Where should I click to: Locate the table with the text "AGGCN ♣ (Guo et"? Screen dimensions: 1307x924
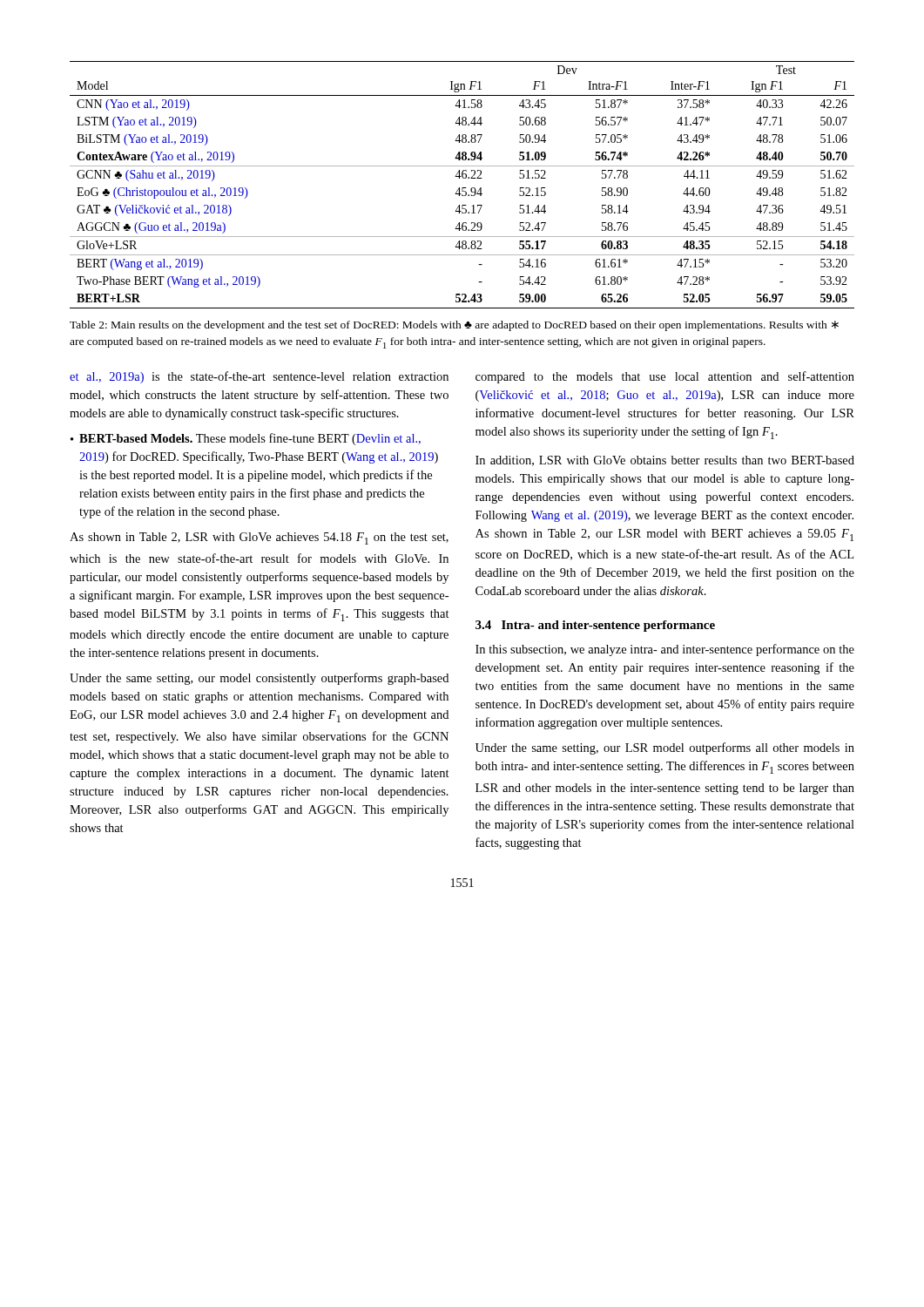point(462,185)
